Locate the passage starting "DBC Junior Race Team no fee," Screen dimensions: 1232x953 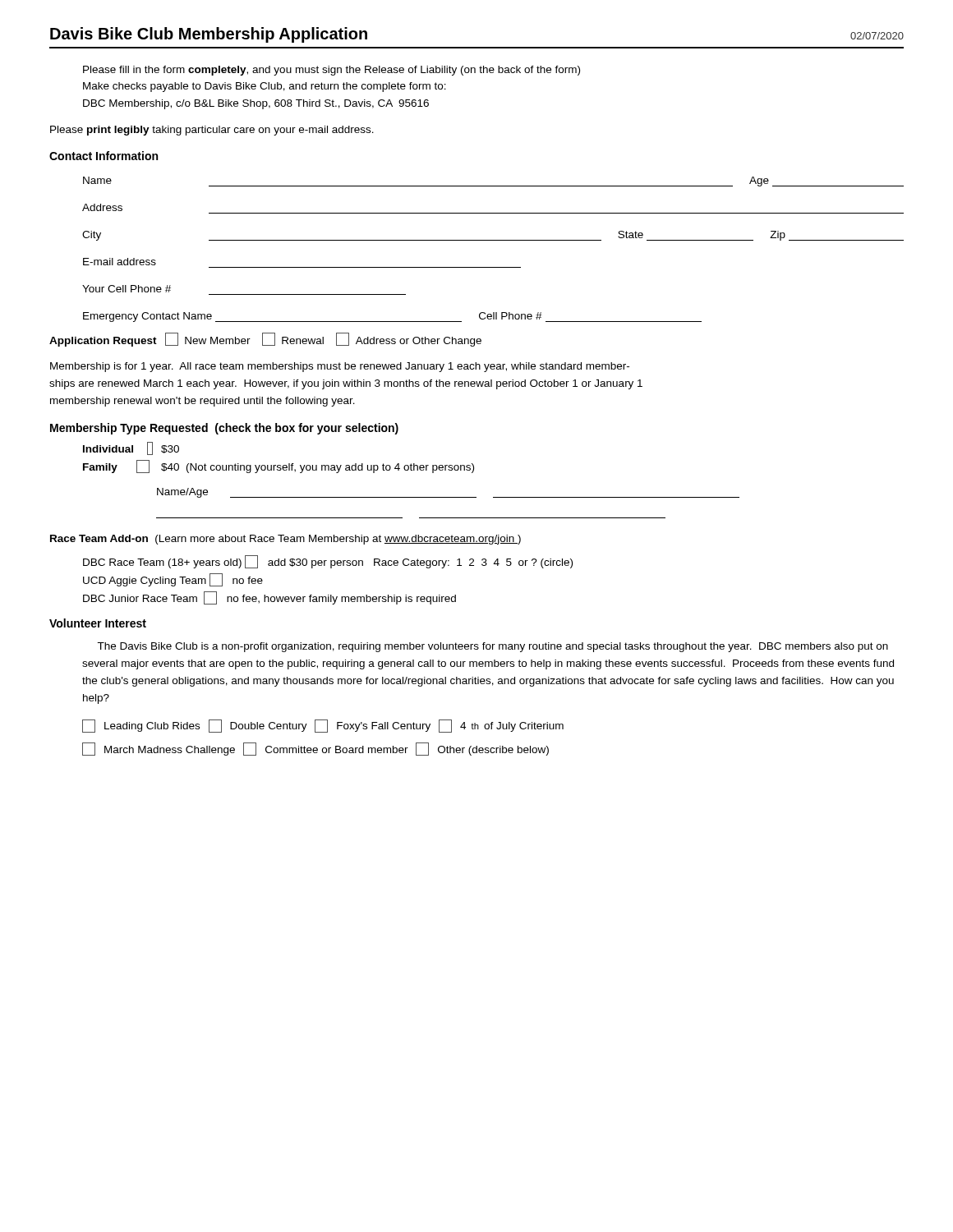click(269, 598)
